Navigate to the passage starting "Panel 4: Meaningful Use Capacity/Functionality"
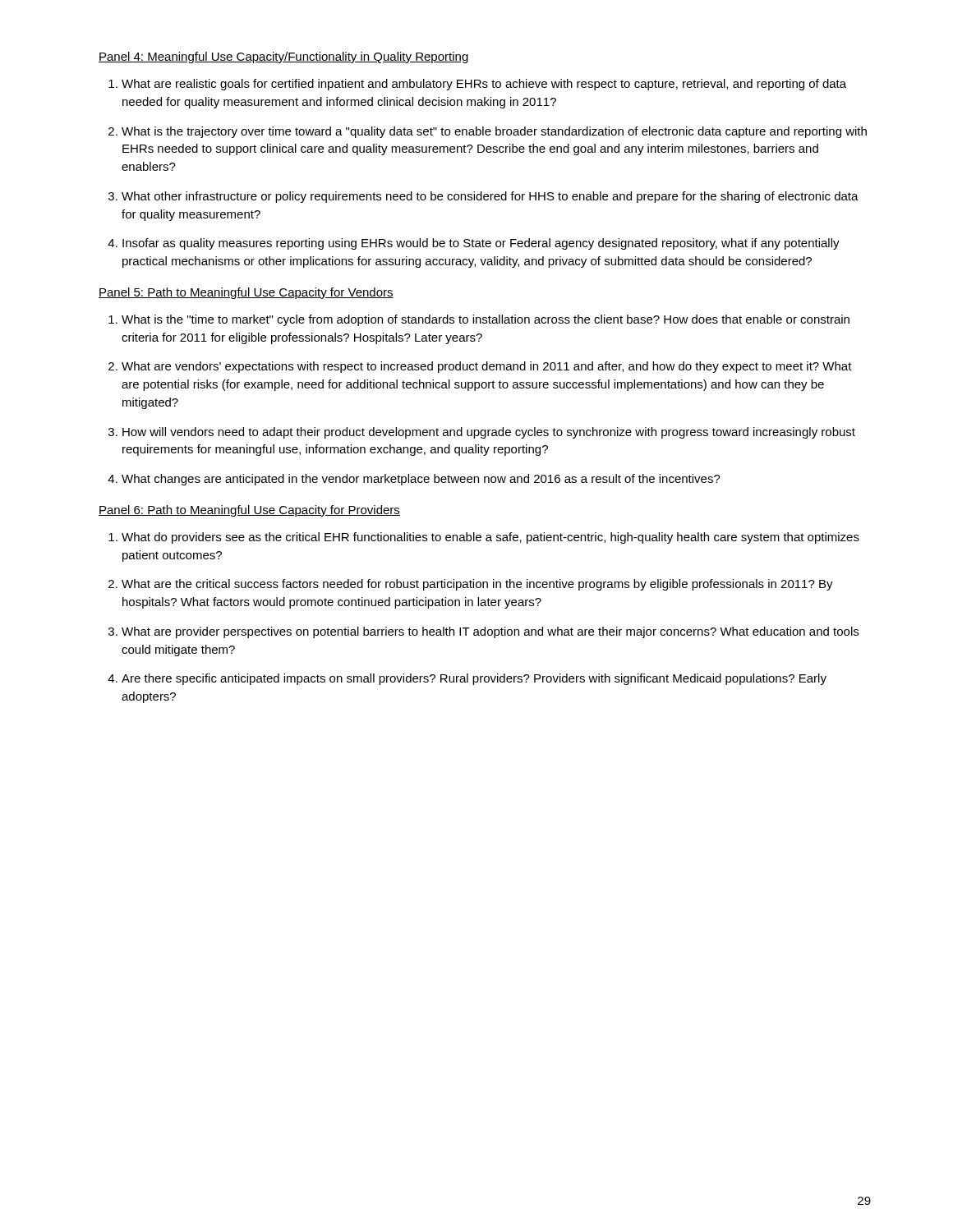The height and width of the screenshot is (1232, 953). pyautogui.click(x=284, y=56)
